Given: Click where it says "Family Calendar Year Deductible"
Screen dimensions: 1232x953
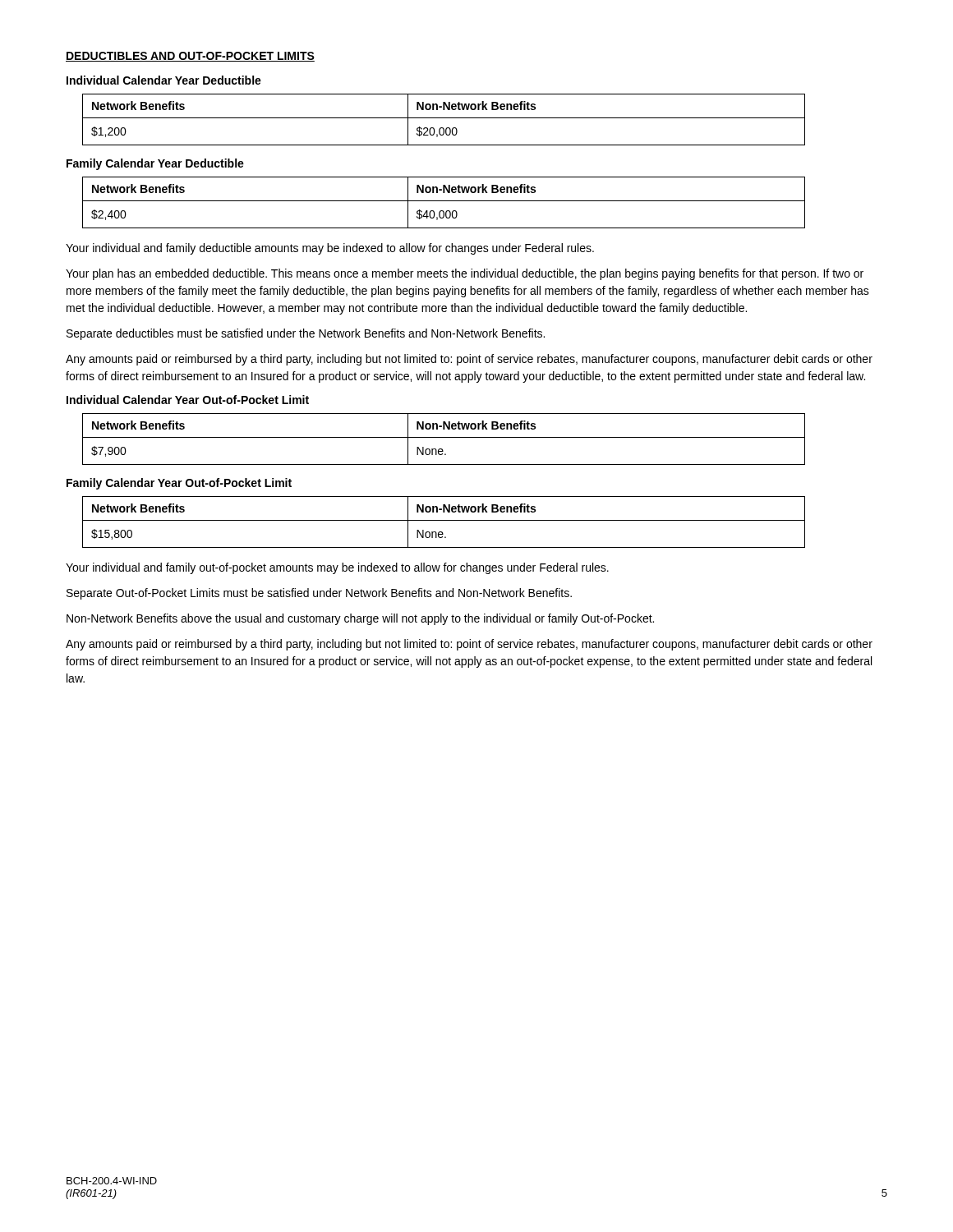Looking at the screenshot, I should point(155,163).
